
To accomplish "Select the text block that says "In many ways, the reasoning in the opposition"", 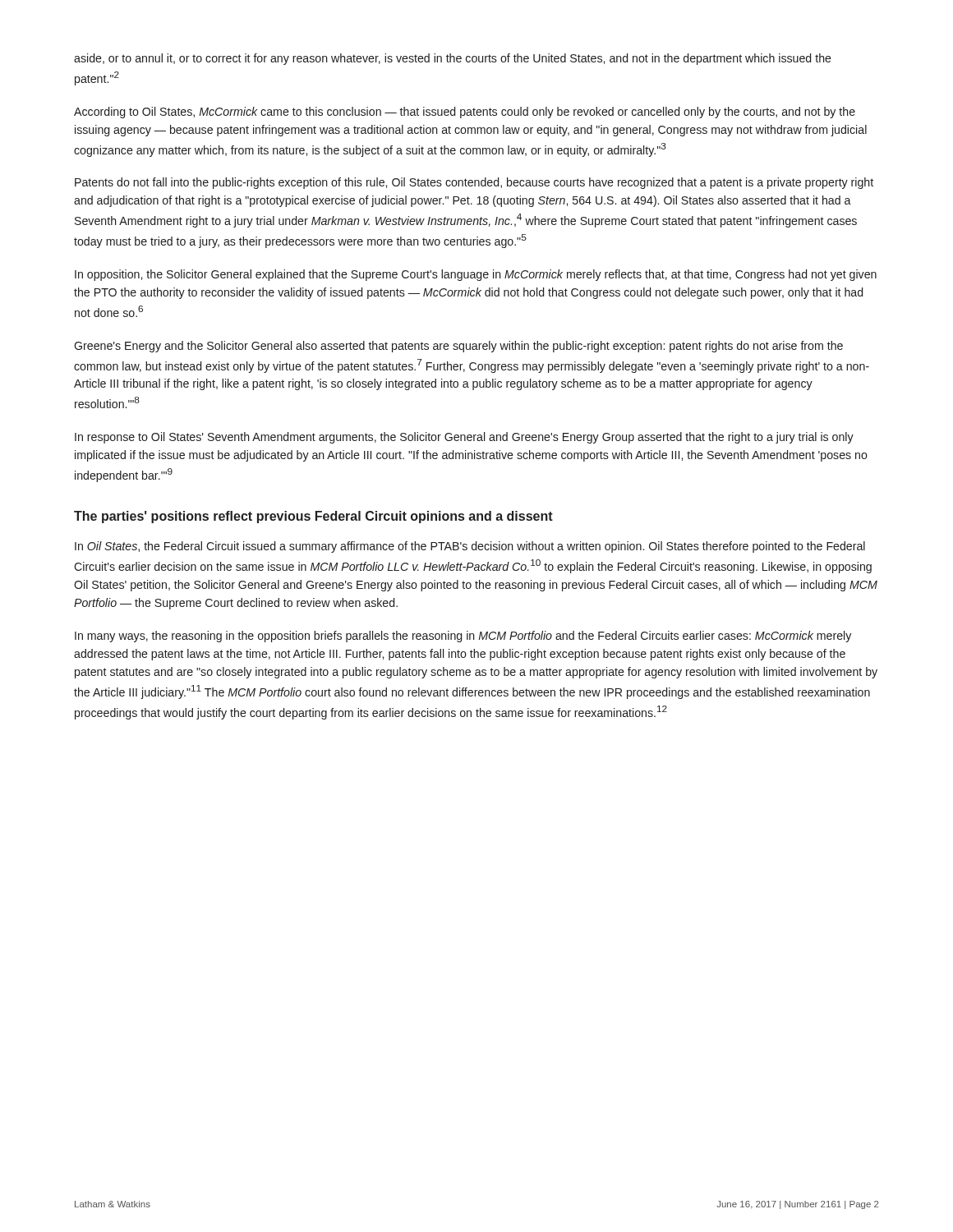I will coord(476,674).
